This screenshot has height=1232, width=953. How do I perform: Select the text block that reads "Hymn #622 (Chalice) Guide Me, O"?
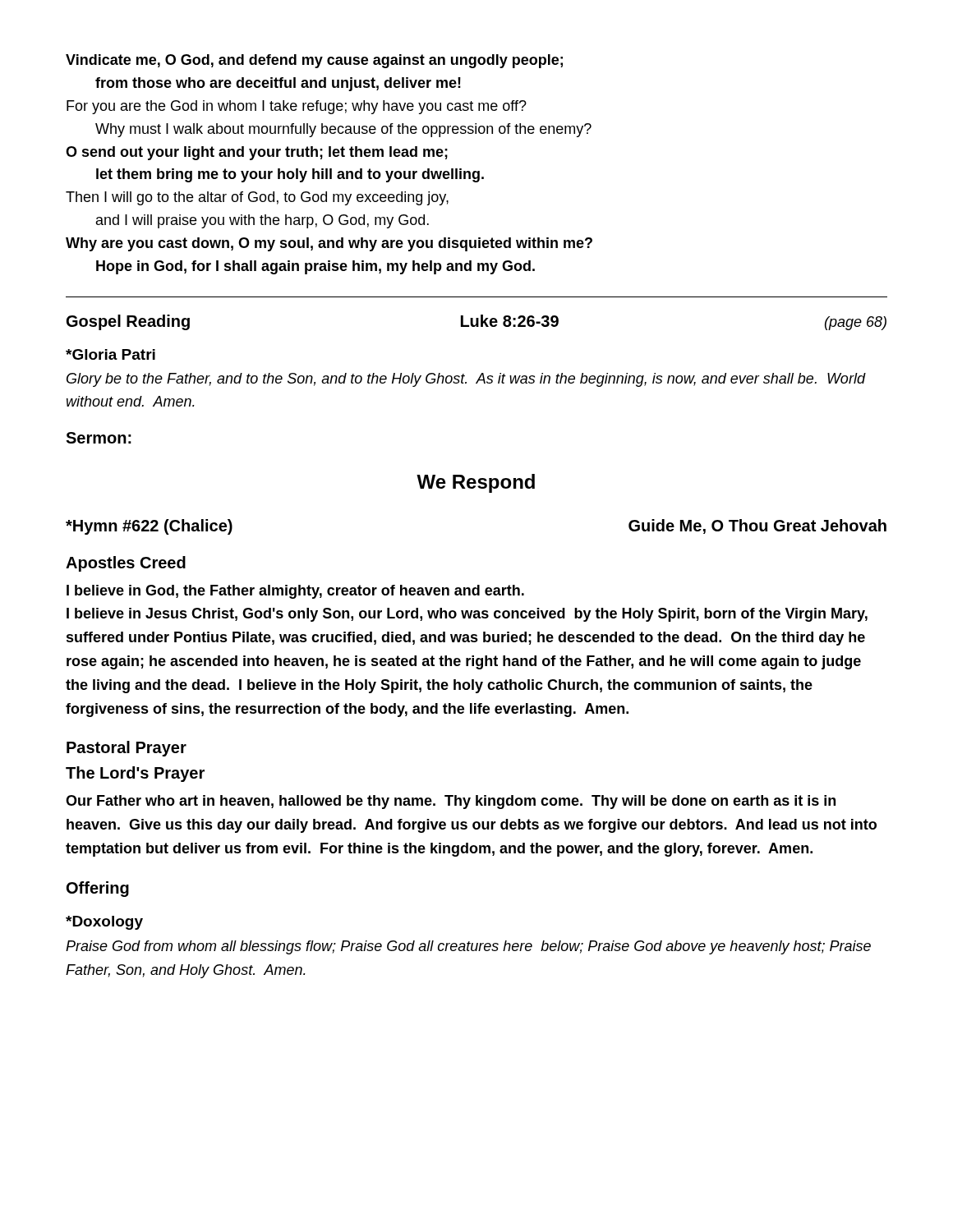click(145, 527)
